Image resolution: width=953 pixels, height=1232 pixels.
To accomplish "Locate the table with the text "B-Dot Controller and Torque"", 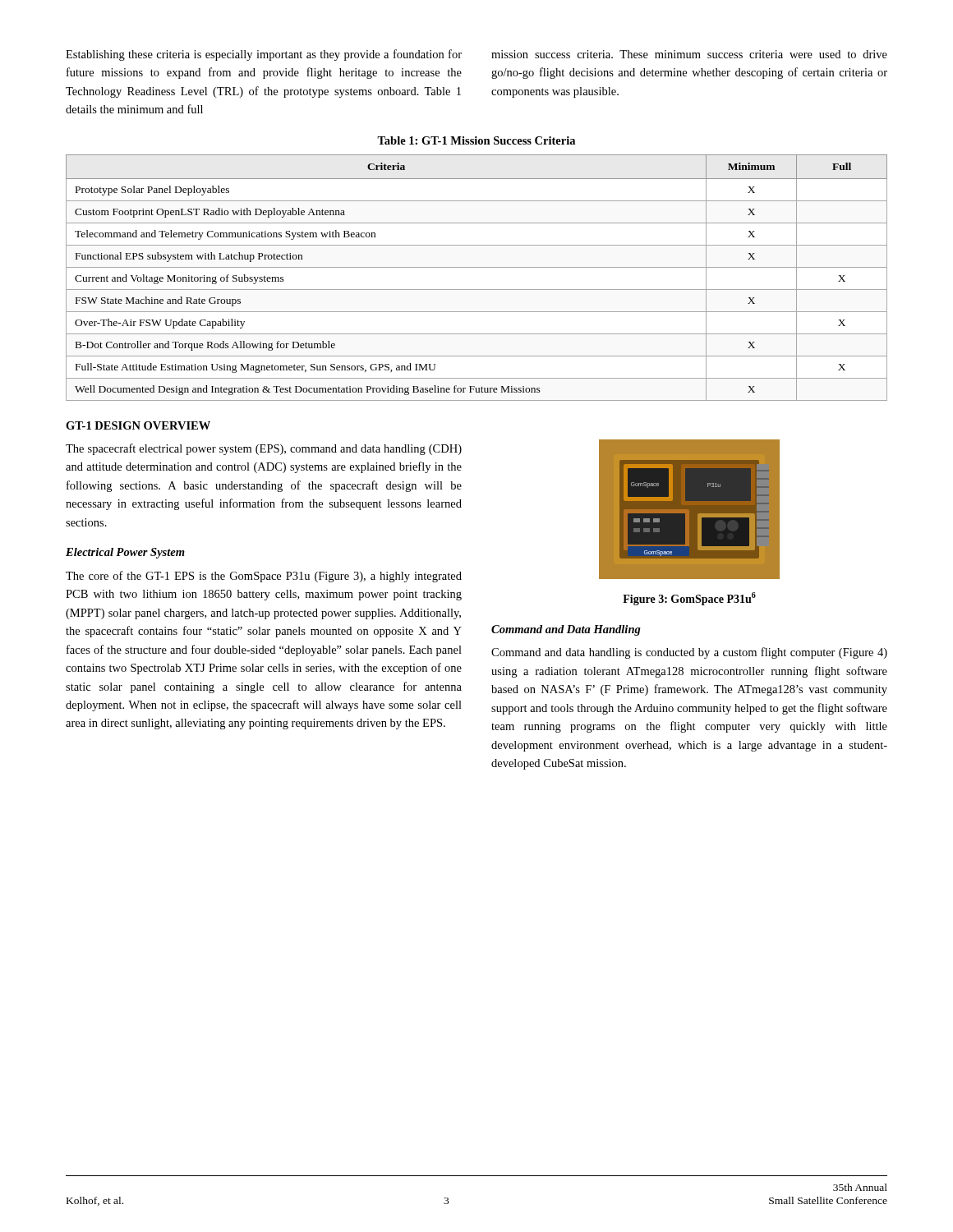I will (x=476, y=277).
